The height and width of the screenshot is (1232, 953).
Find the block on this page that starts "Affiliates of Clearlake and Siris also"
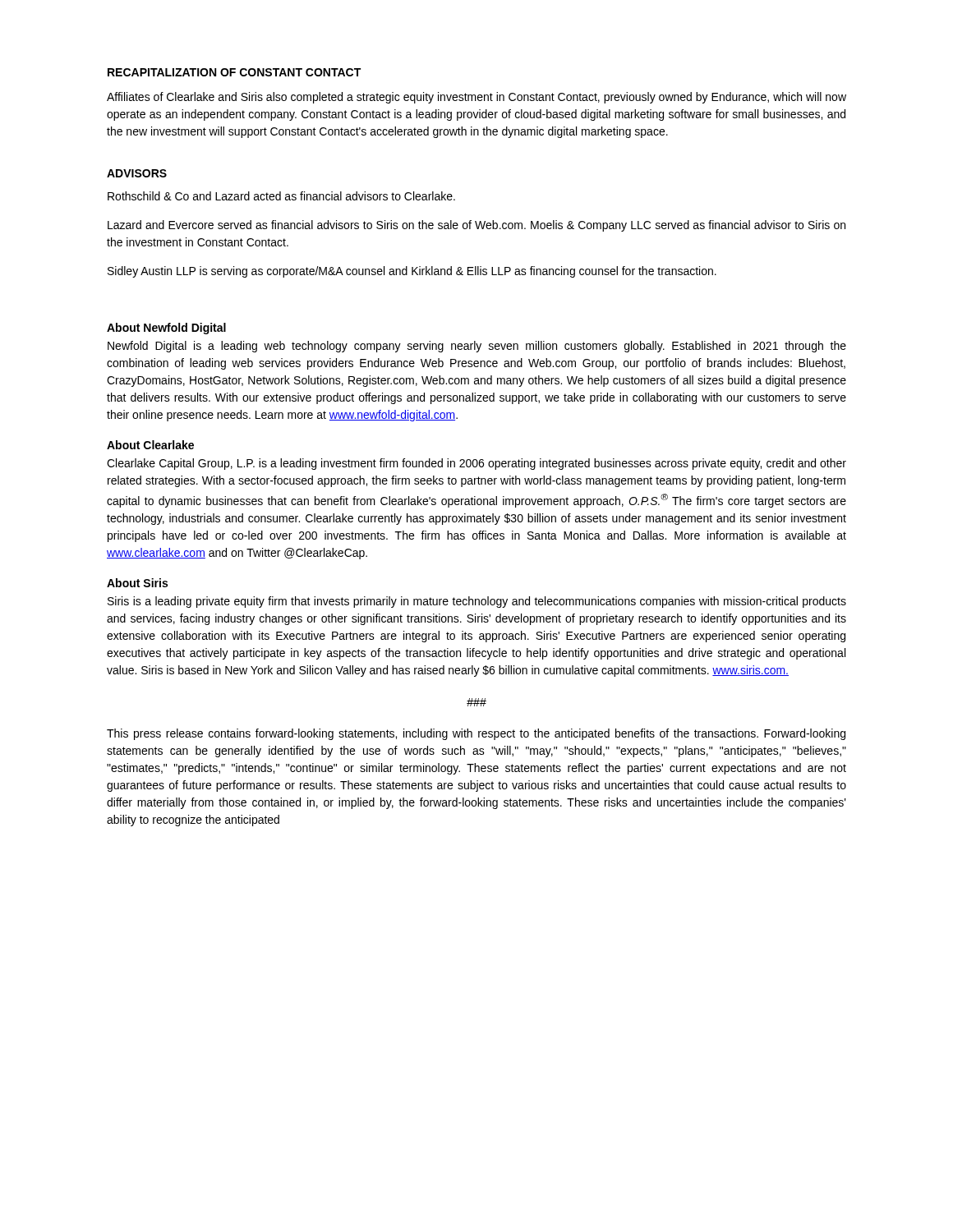click(476, 114)
